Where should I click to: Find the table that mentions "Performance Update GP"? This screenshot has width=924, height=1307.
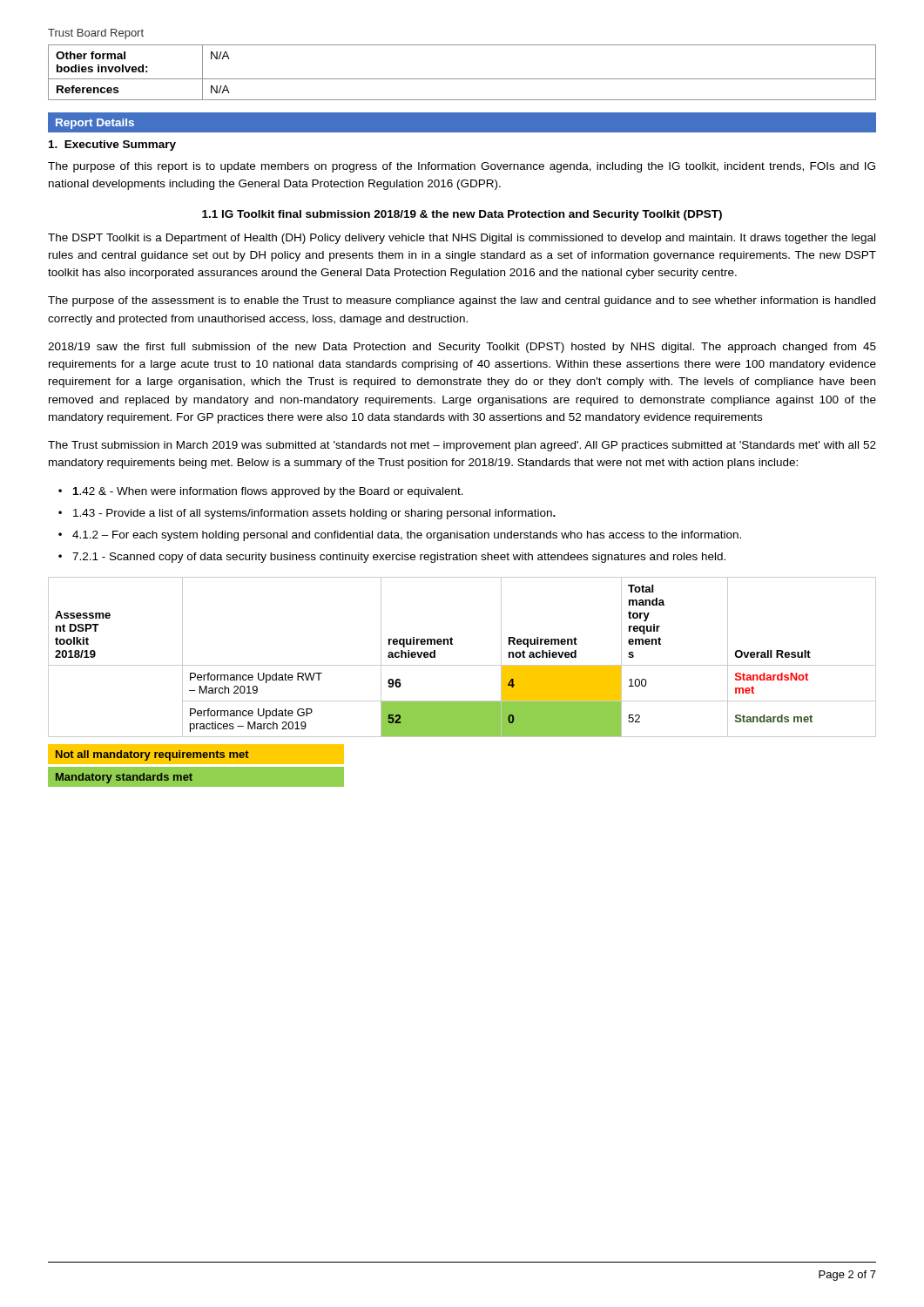point(462,681)
